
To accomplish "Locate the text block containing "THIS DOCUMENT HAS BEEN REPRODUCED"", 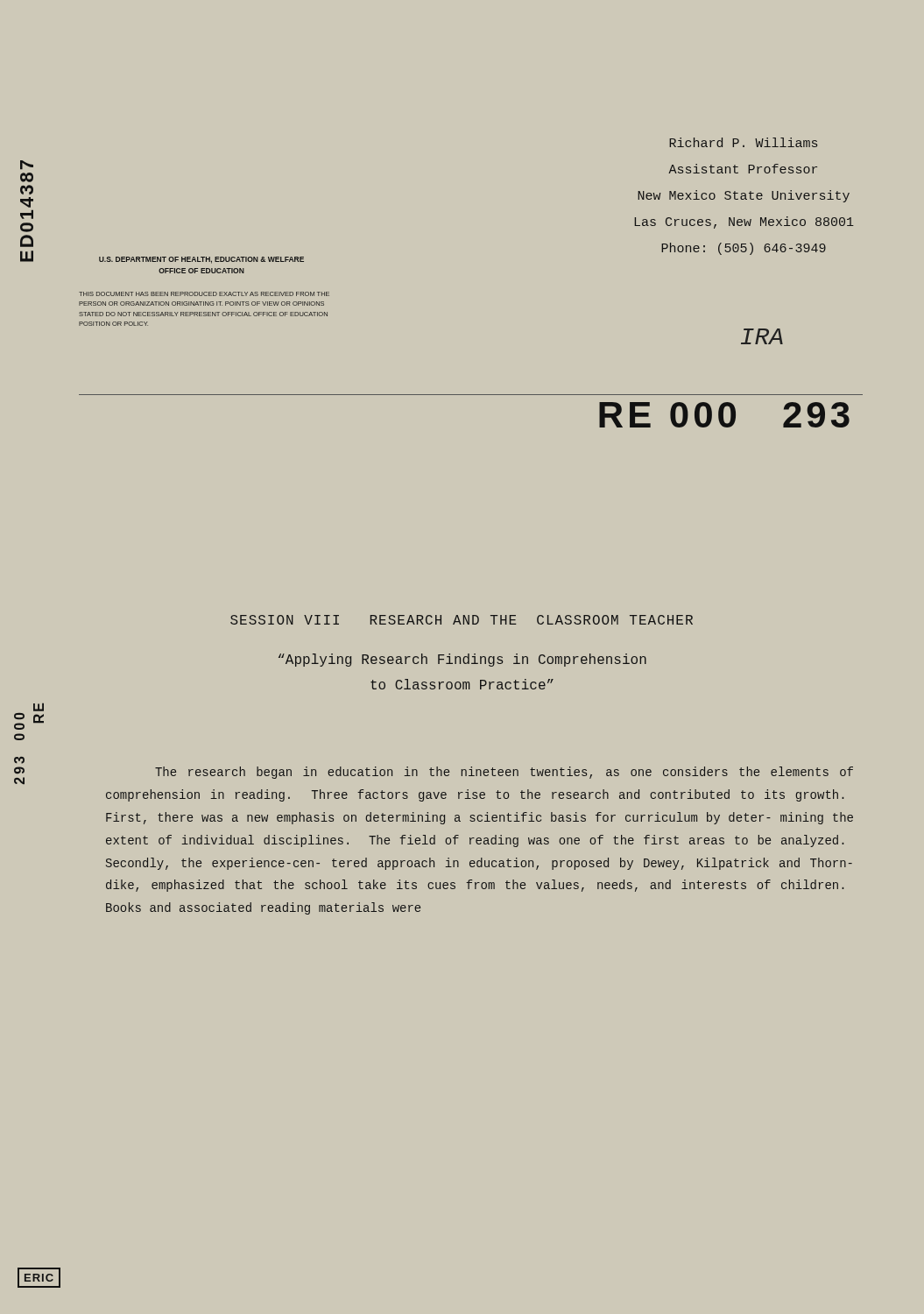I will [204, 309].
